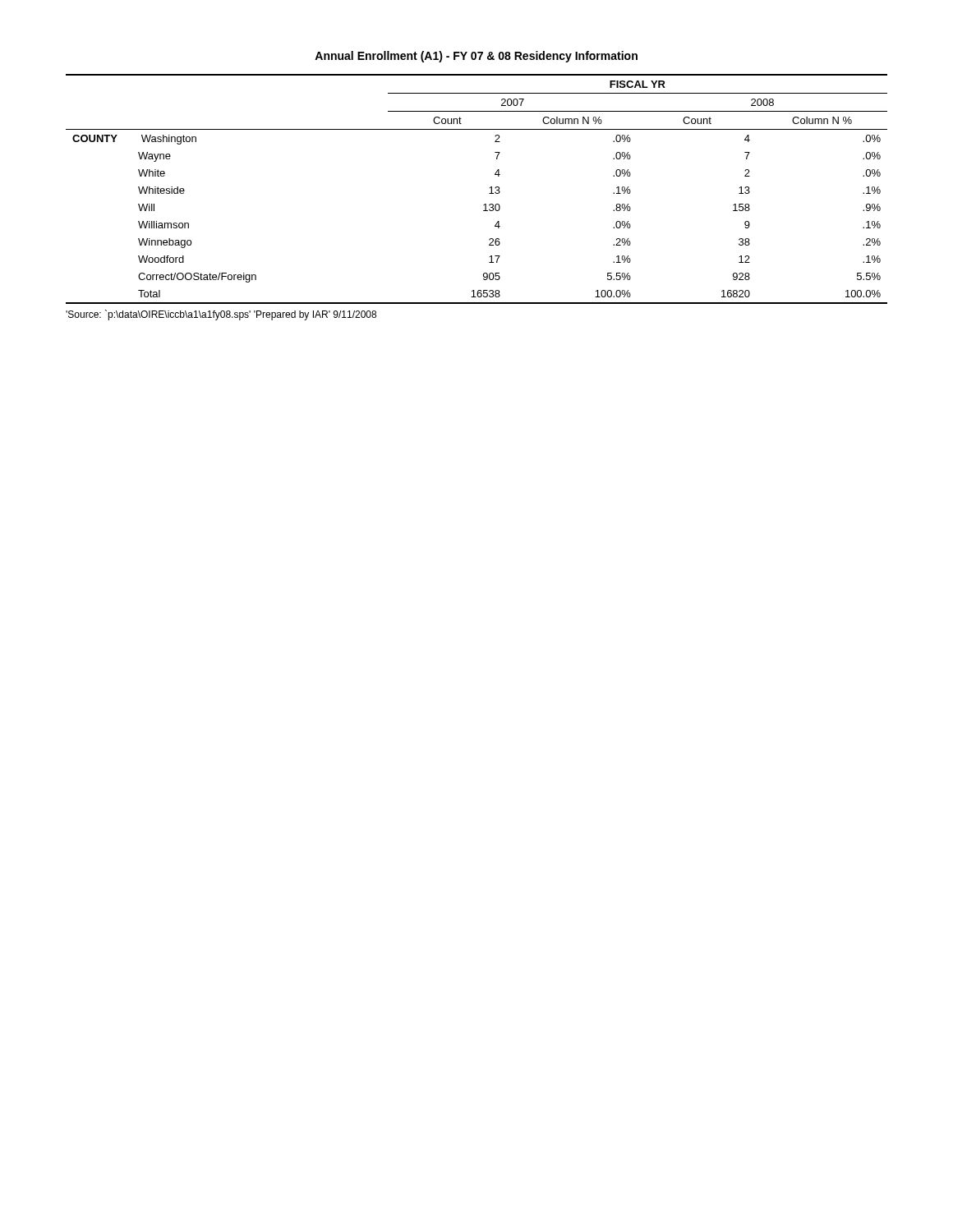Locate the title that says "Annual Enrollment (A1) - FY 07"
The height and width of the screenshot is (1232, 953).
[x=476, y=56]
